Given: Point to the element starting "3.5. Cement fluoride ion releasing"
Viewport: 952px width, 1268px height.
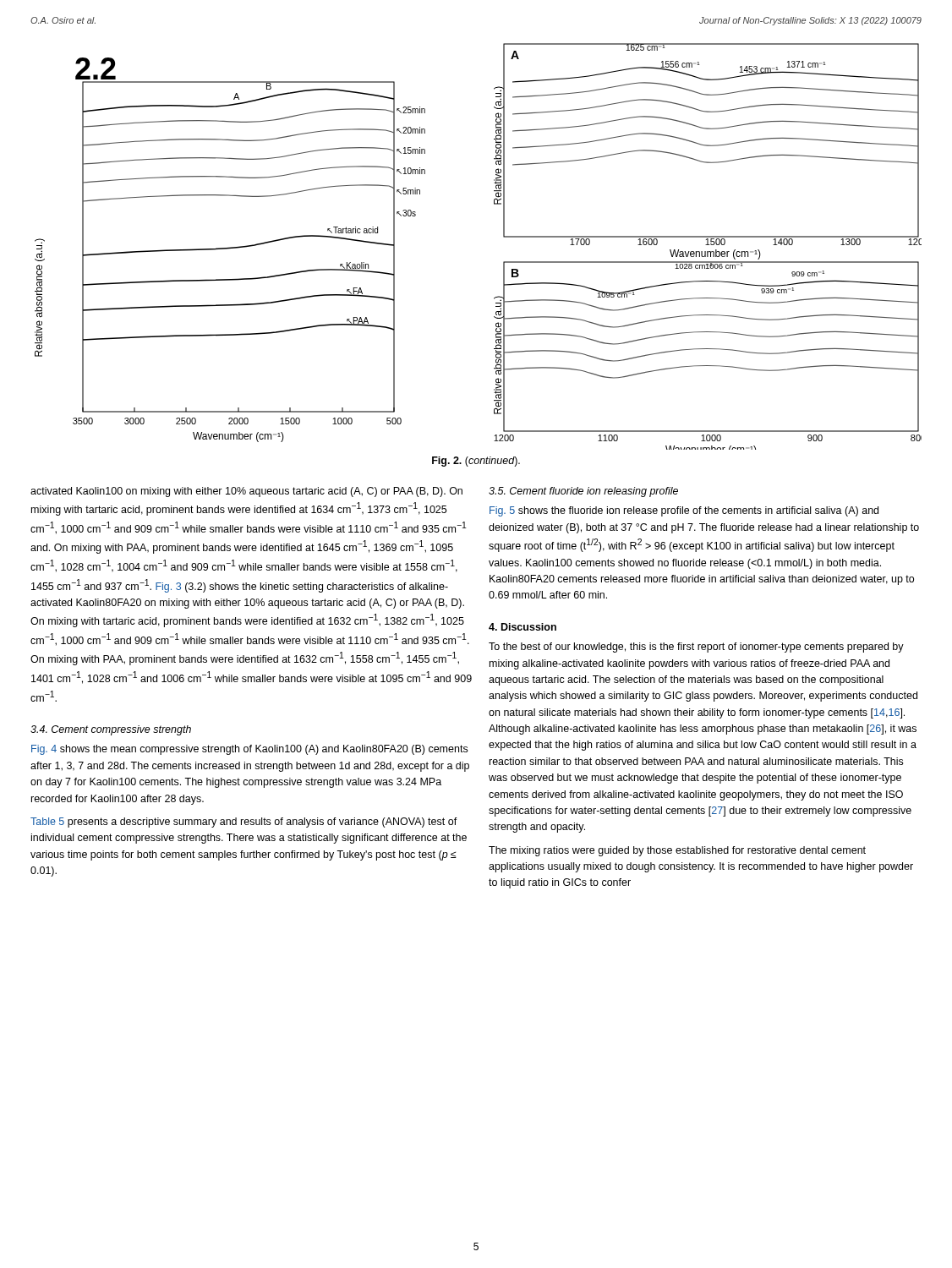Looking at the screenshot, I should [584, 491].
